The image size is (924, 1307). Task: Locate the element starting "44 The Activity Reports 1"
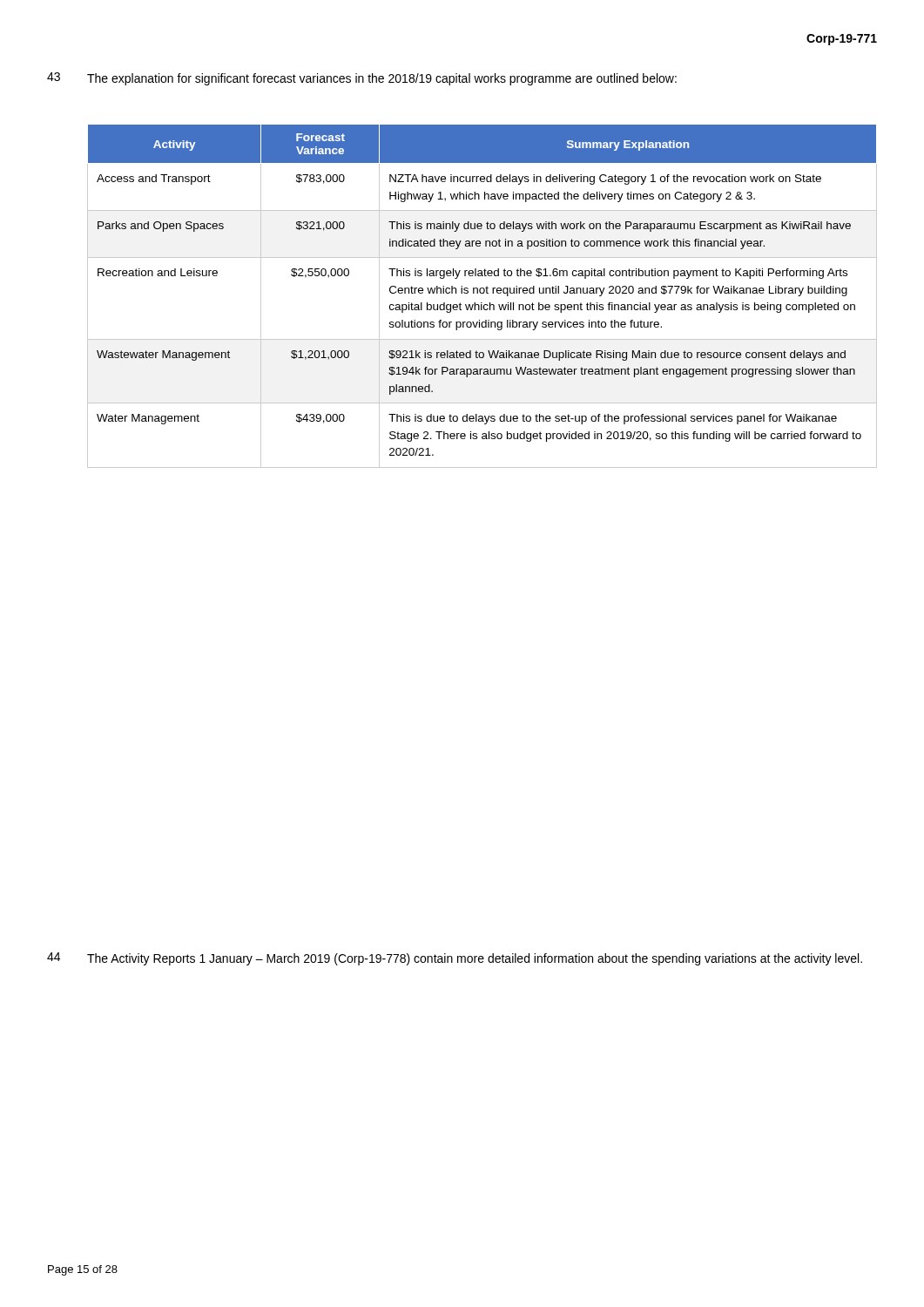pos(462,959)
